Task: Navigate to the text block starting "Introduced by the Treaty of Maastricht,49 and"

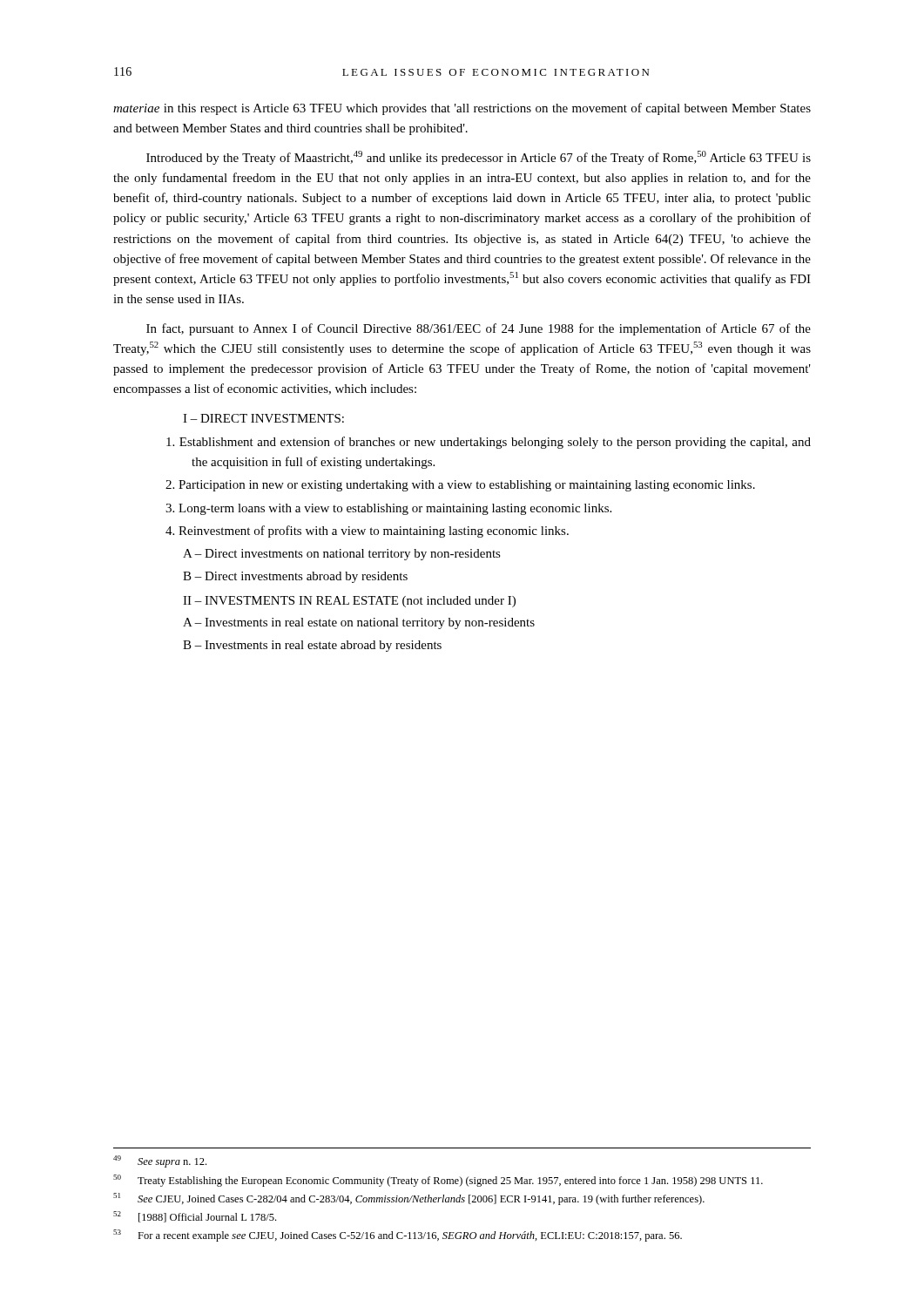Action: [x=462, y=229]
